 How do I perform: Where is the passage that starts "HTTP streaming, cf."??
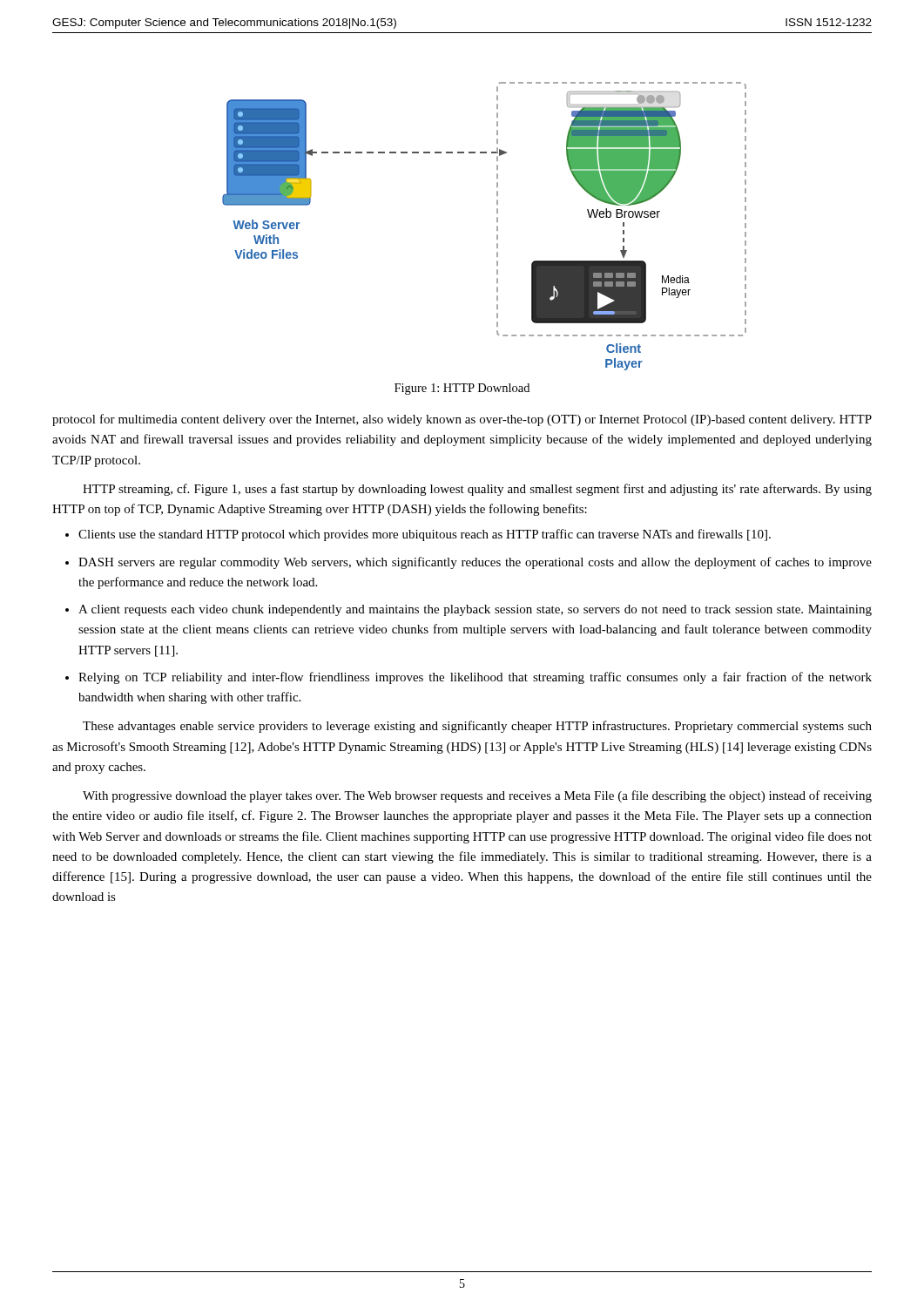[x=462, y=499]
